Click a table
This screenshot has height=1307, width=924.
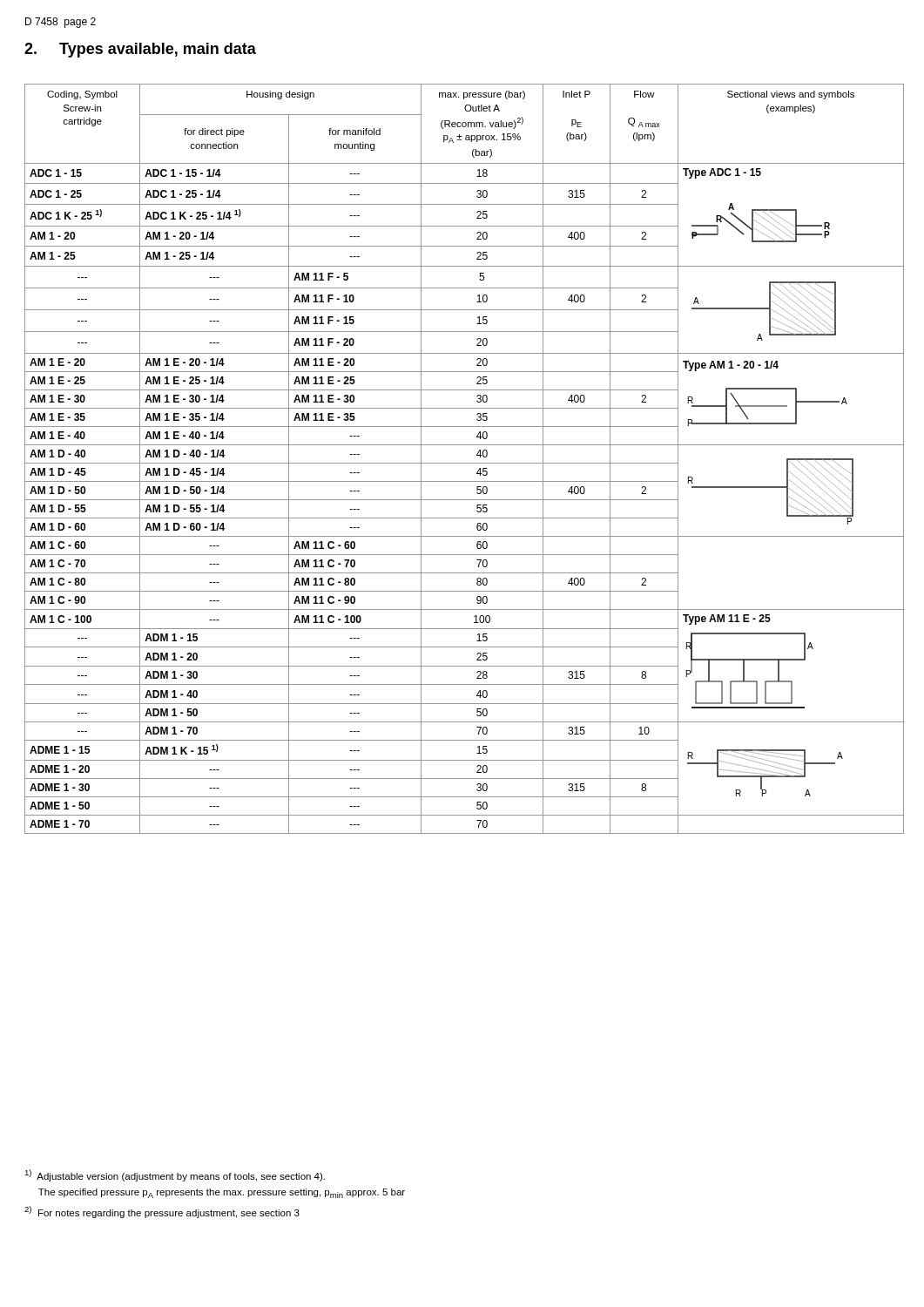[464, 459]
